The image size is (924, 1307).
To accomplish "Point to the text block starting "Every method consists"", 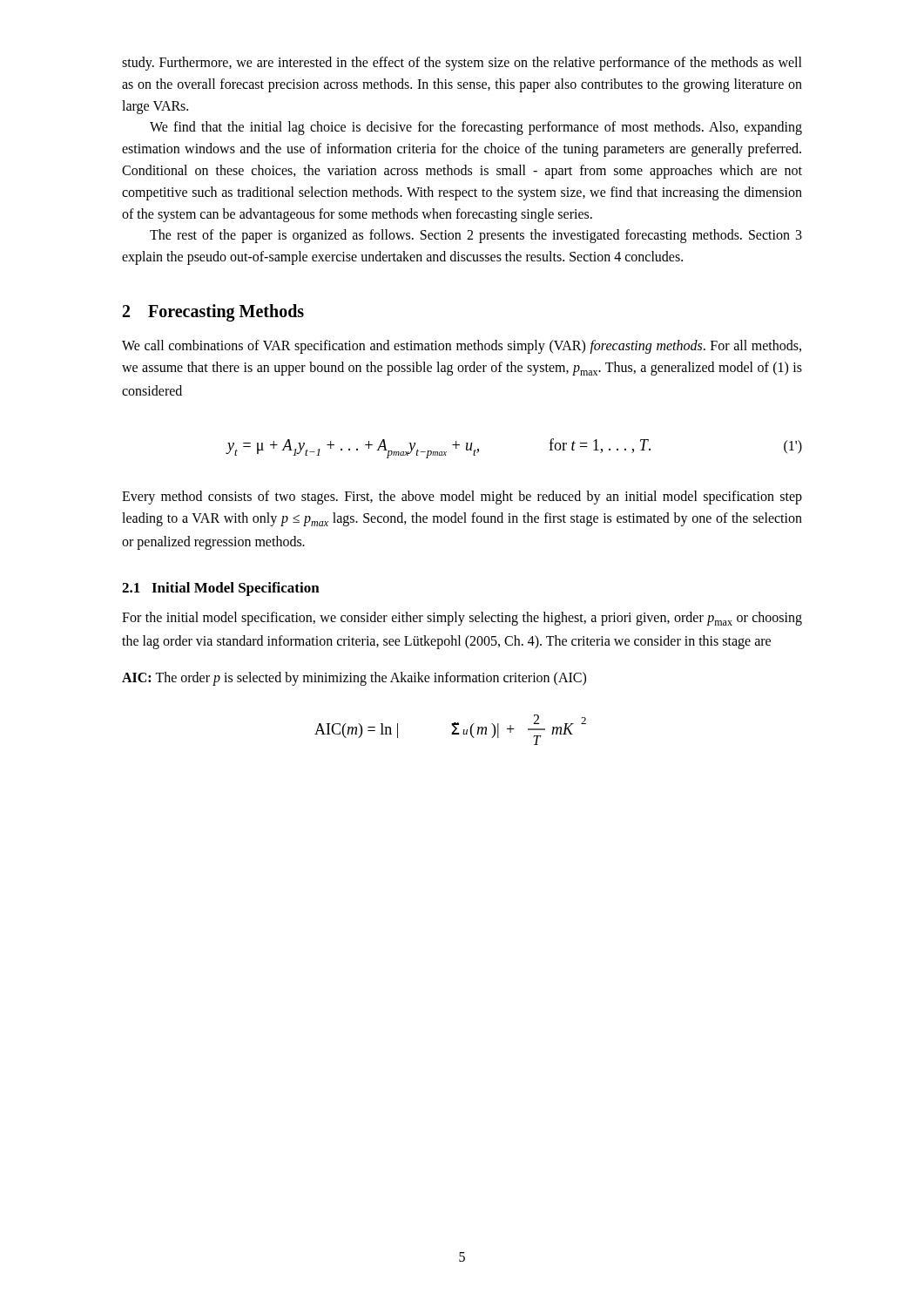I will point(462,520).
